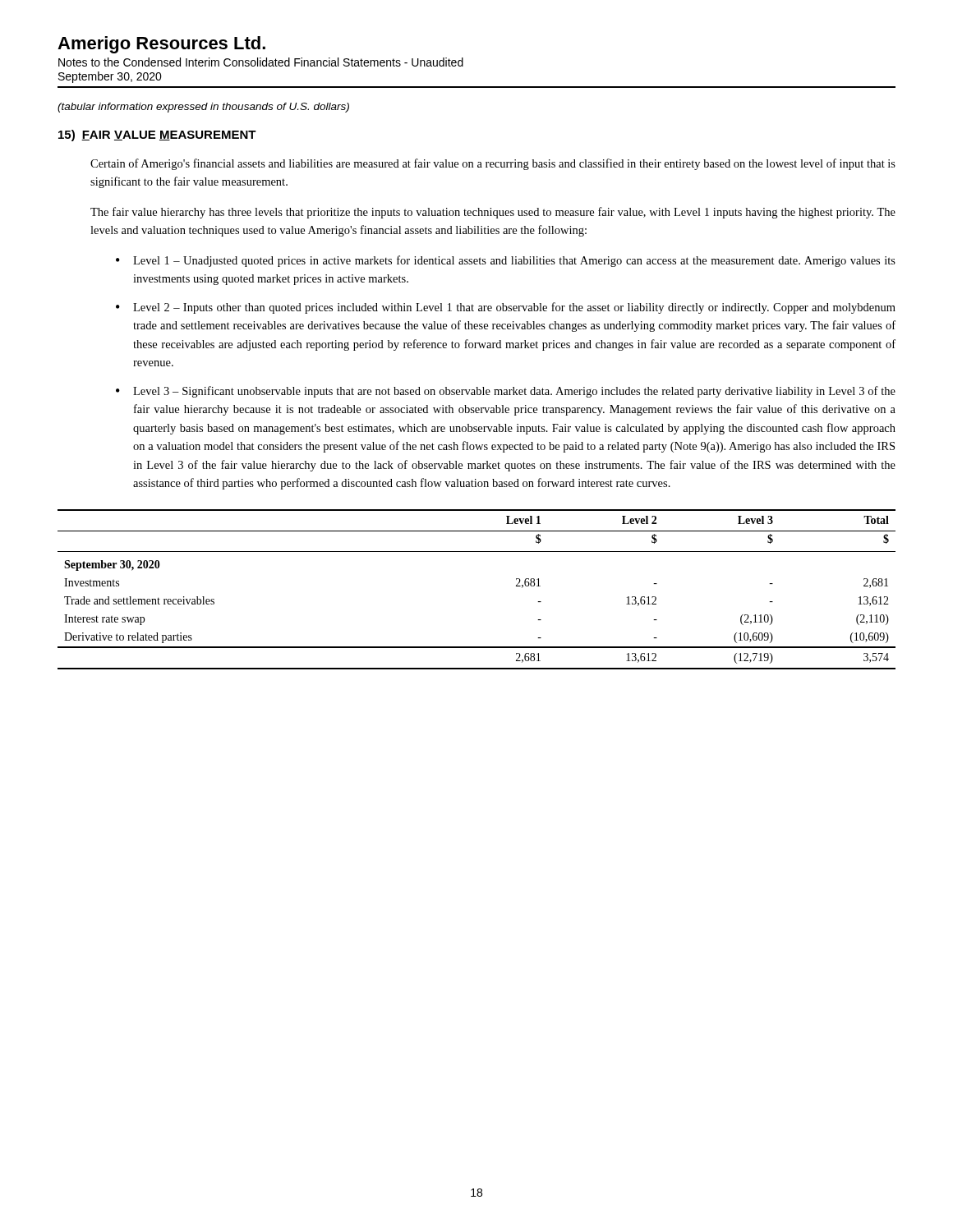Select the passage starting "• Level 2 – Inputs other"
This screenshot has height=1232, width=953.
click(x=505, y=335)
